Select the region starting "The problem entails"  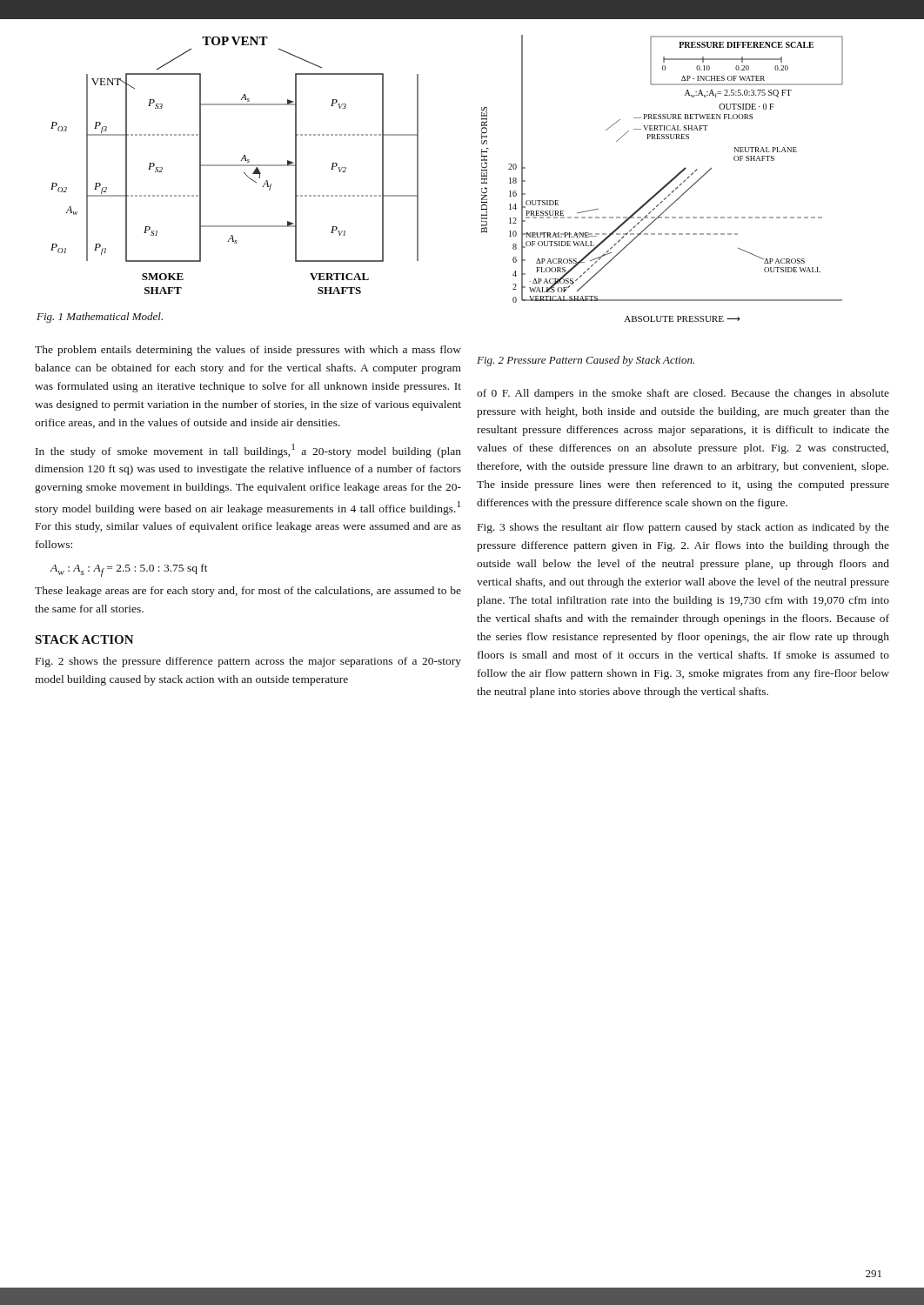coord(248,386)
